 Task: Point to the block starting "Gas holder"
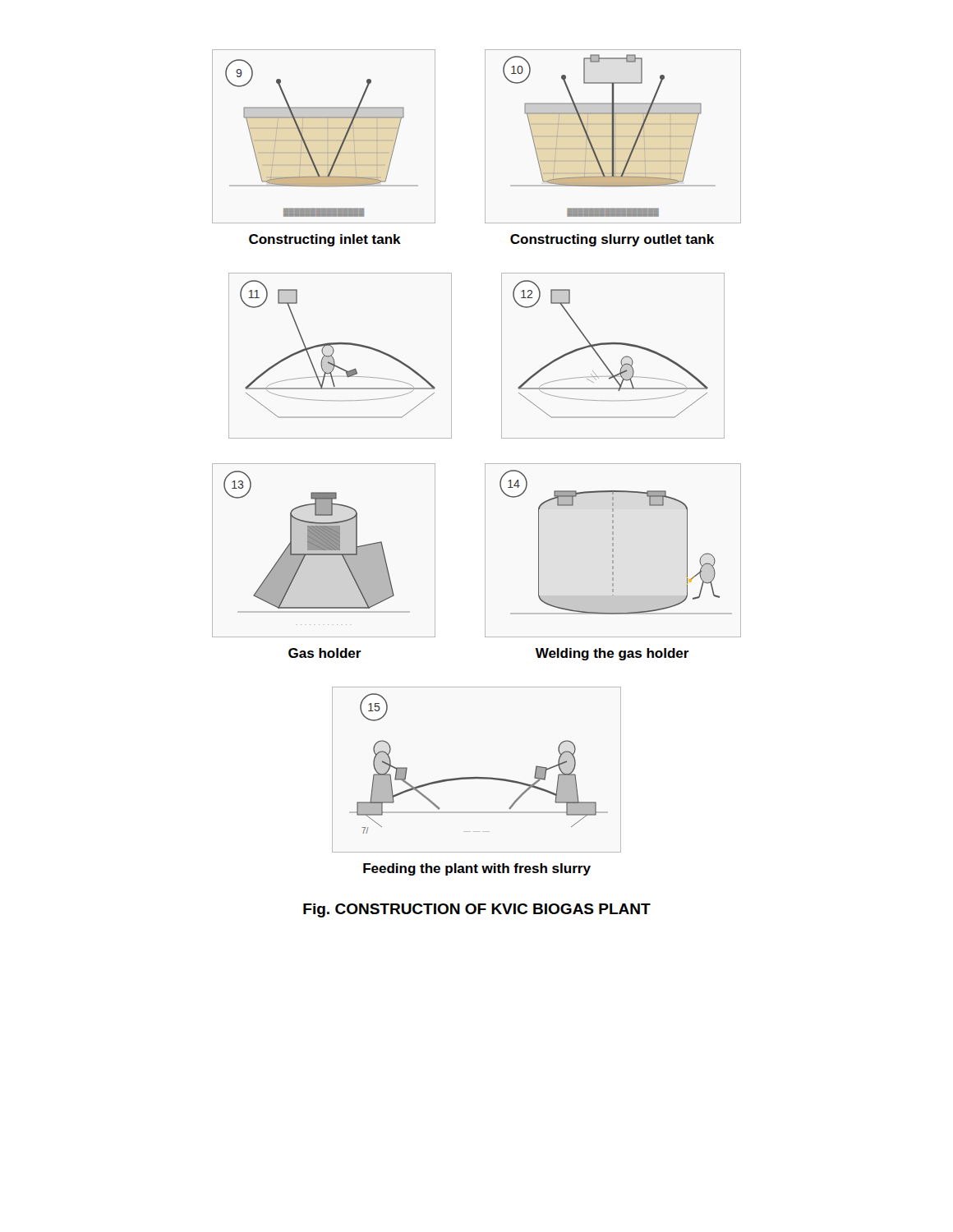click(324, 653)
